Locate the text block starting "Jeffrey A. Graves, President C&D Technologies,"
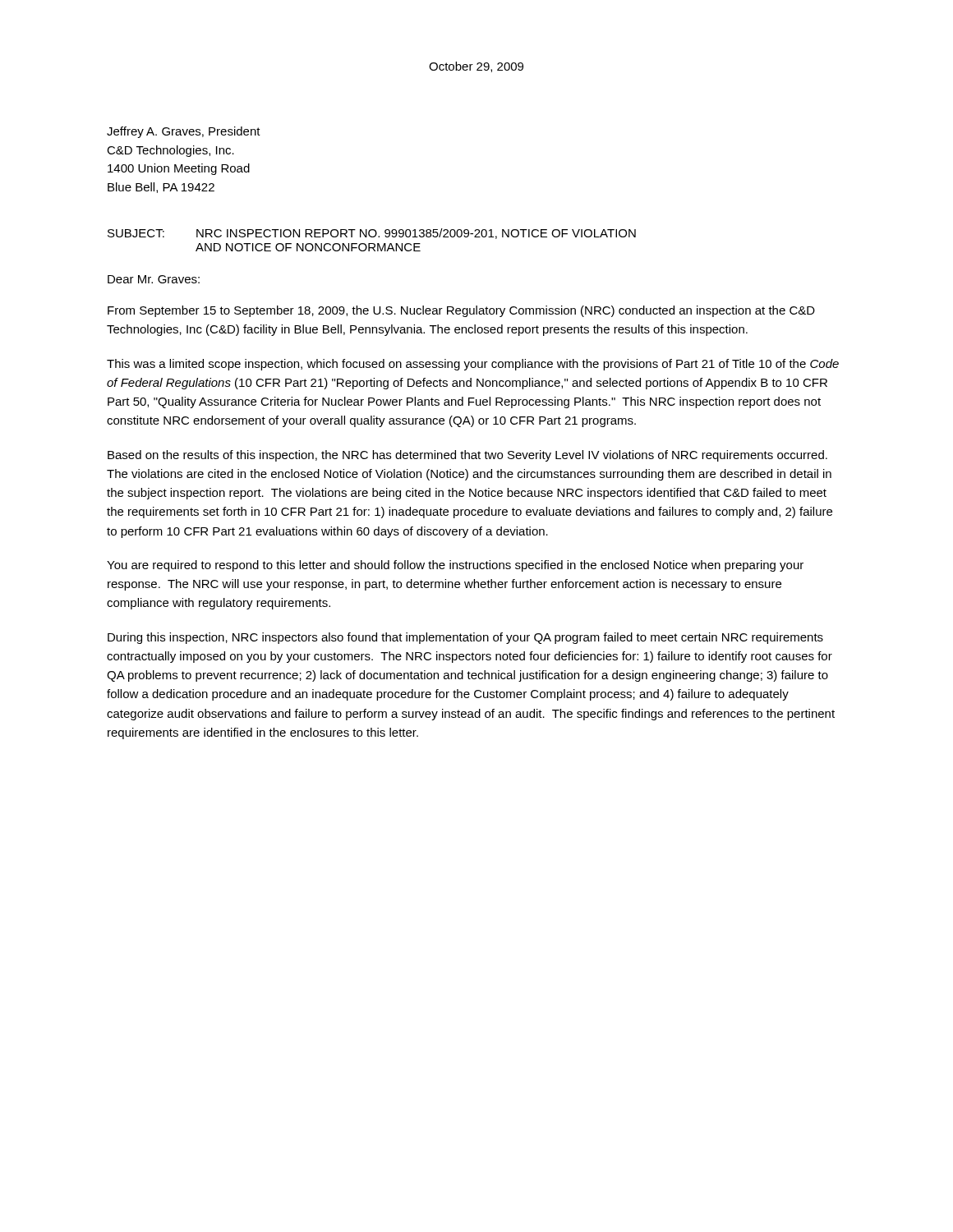 click(x=183, y=159)
